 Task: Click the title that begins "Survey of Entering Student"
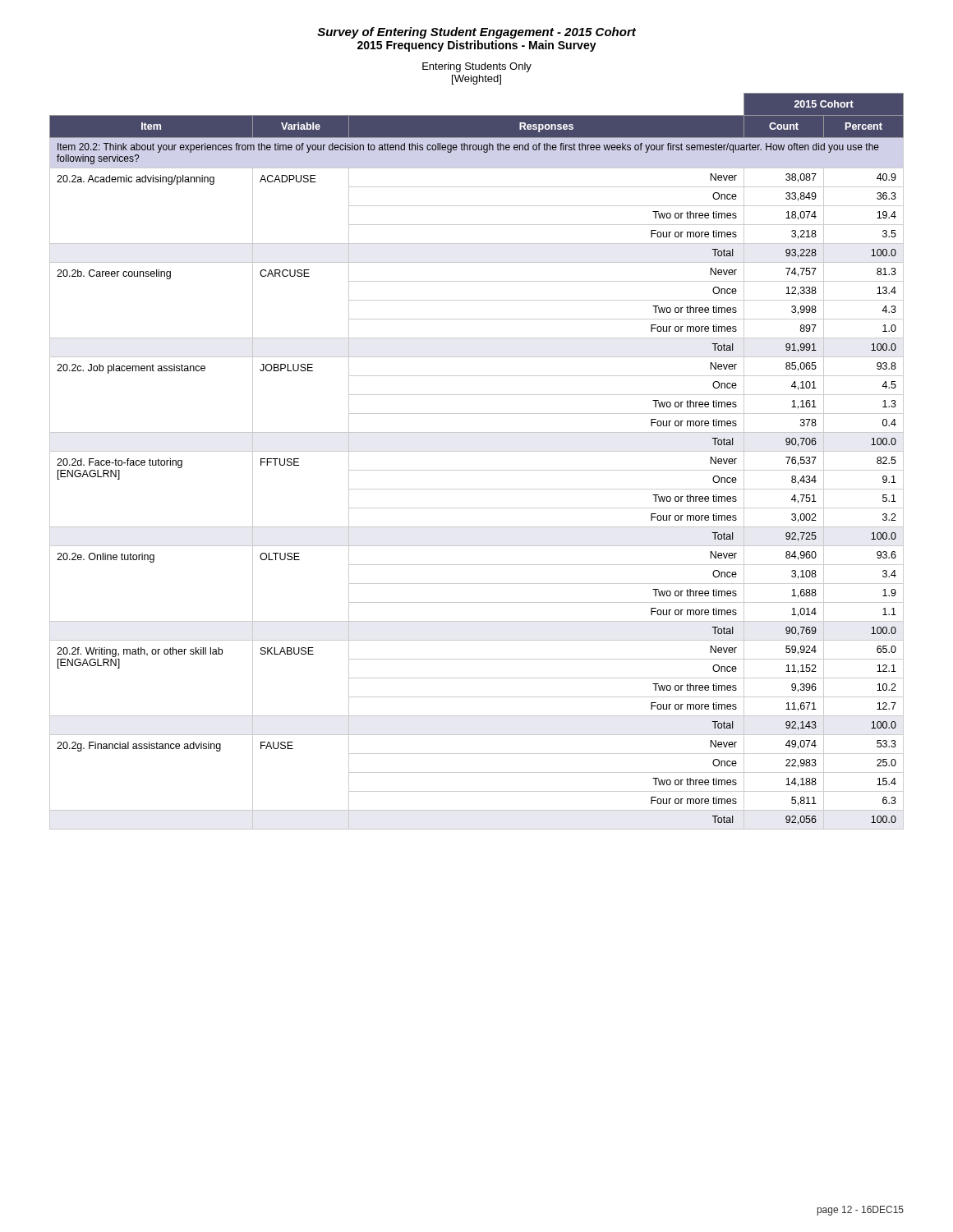(x=476, y=38)
